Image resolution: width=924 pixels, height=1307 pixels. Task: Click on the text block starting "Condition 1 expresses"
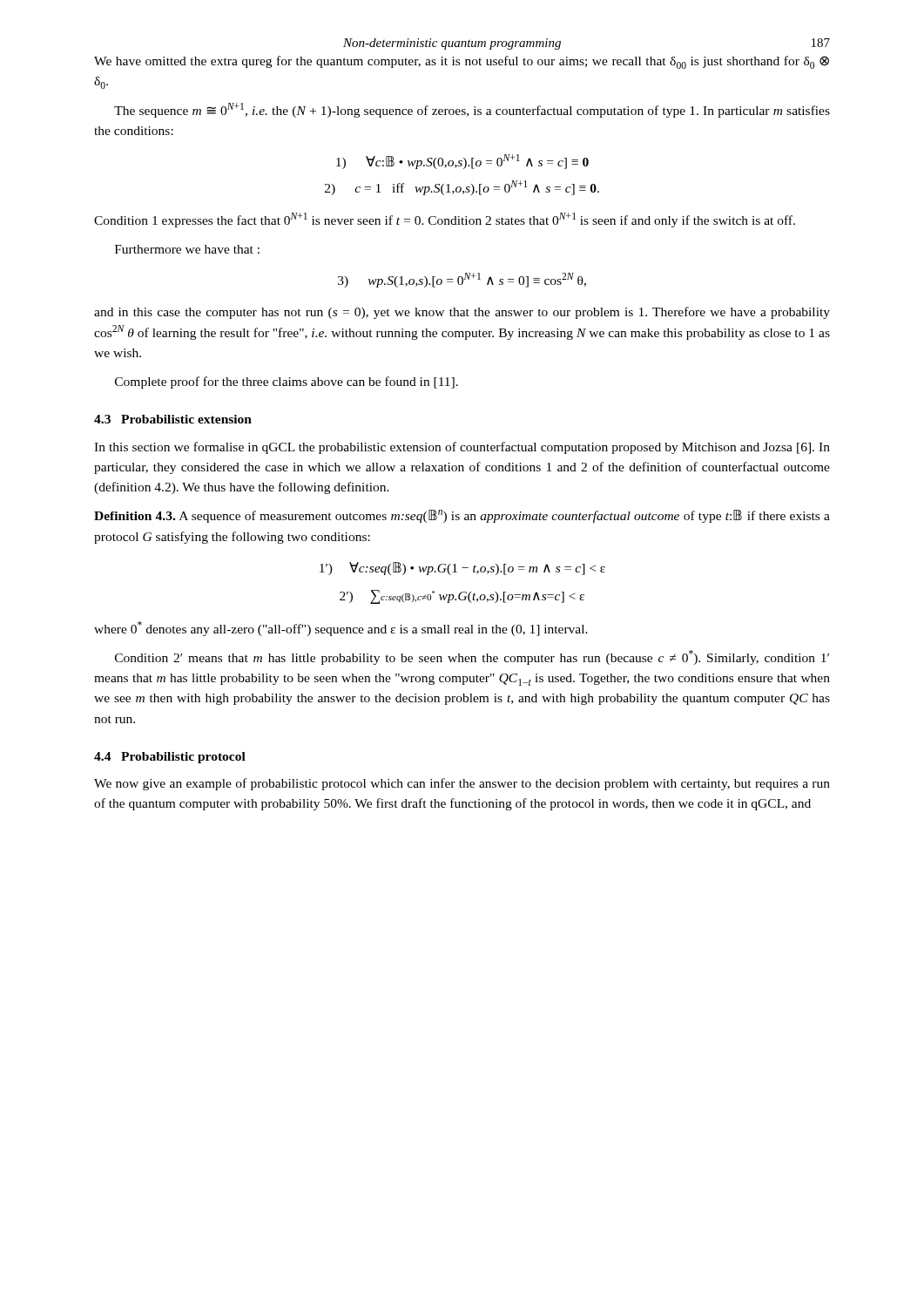[x=462, y=220]
